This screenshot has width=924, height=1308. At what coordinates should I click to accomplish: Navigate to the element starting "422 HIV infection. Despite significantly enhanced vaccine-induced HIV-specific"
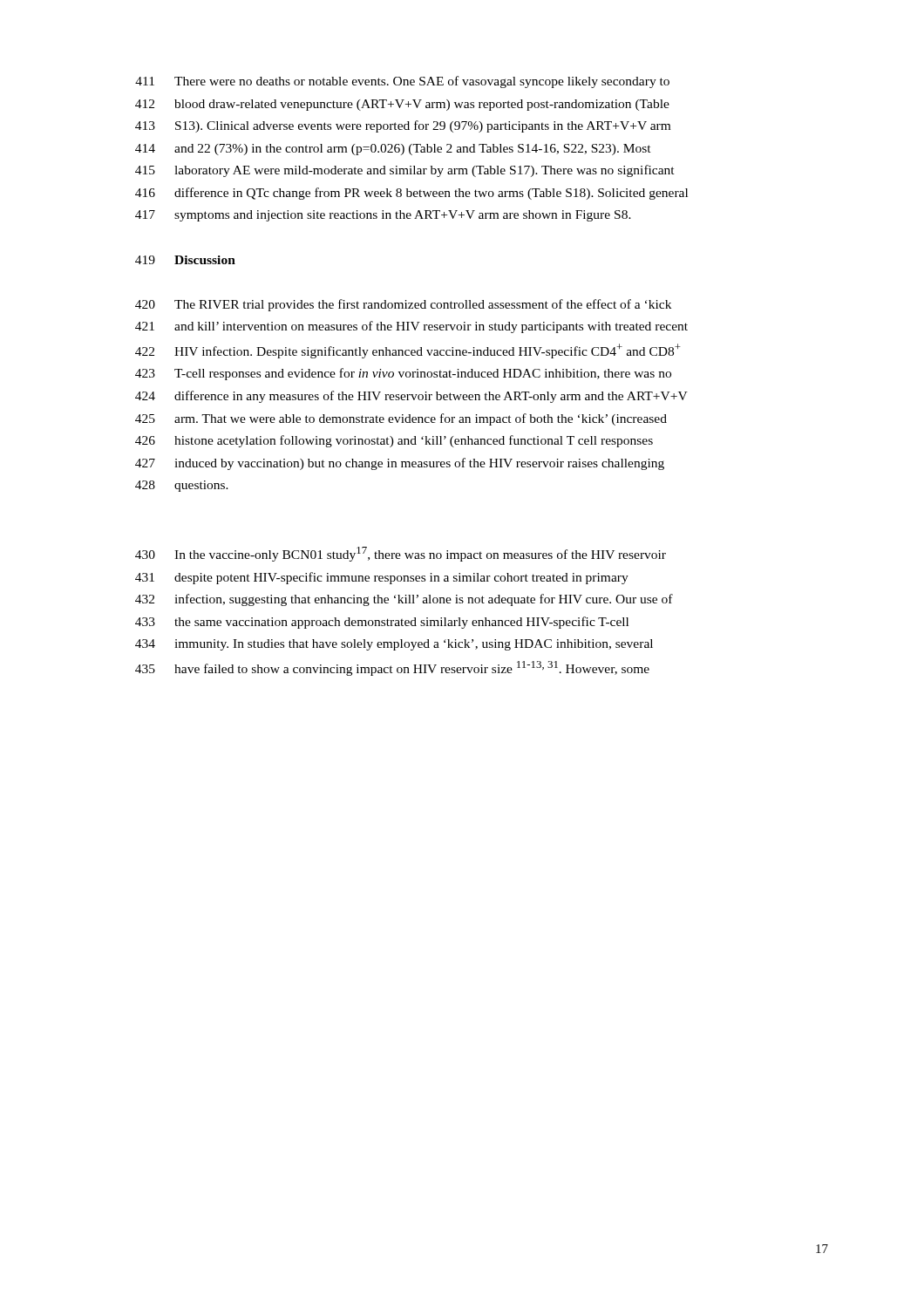[x=471, y=350]
